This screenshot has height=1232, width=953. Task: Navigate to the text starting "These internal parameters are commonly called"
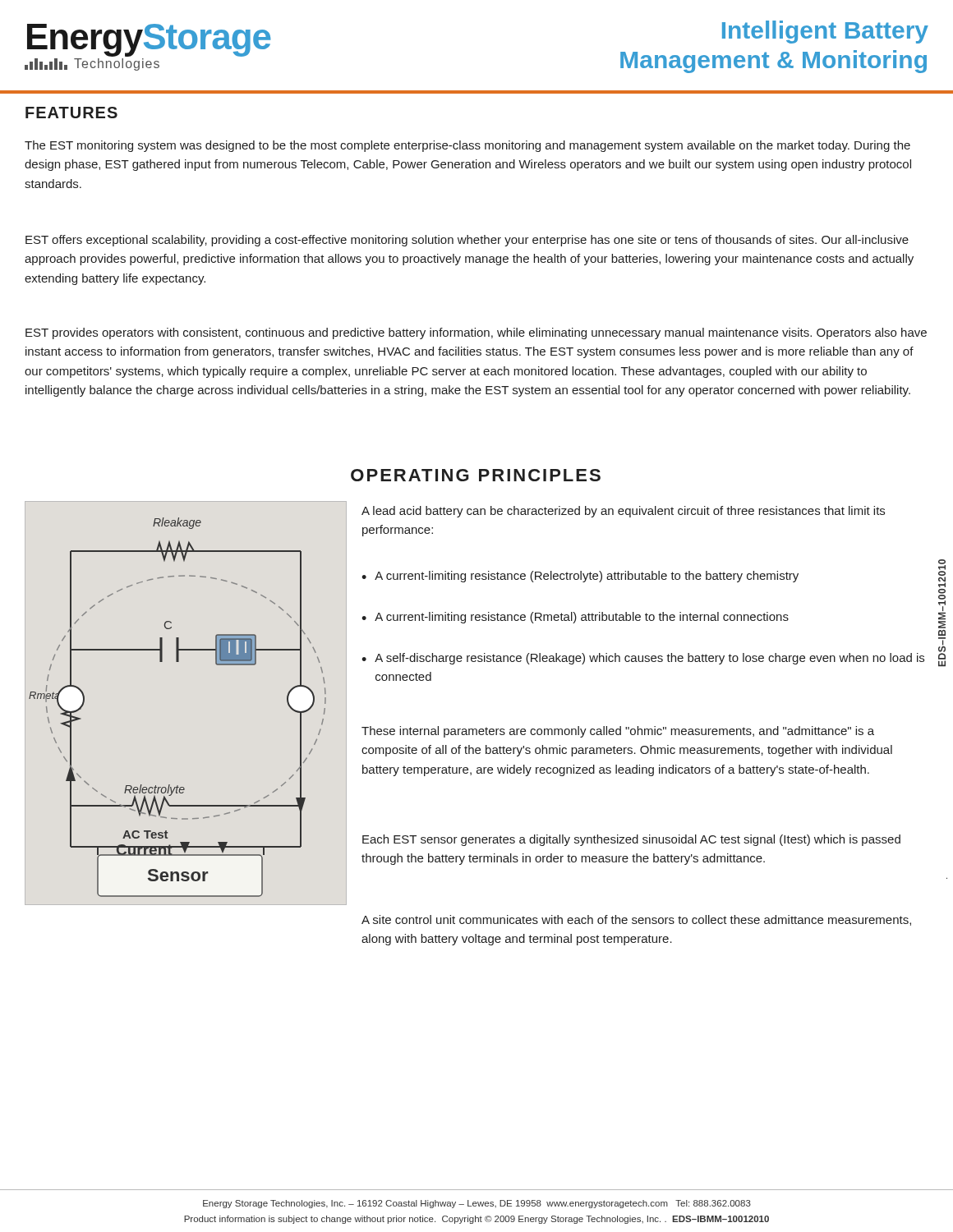pyautogui.click(x=627, y=750)
